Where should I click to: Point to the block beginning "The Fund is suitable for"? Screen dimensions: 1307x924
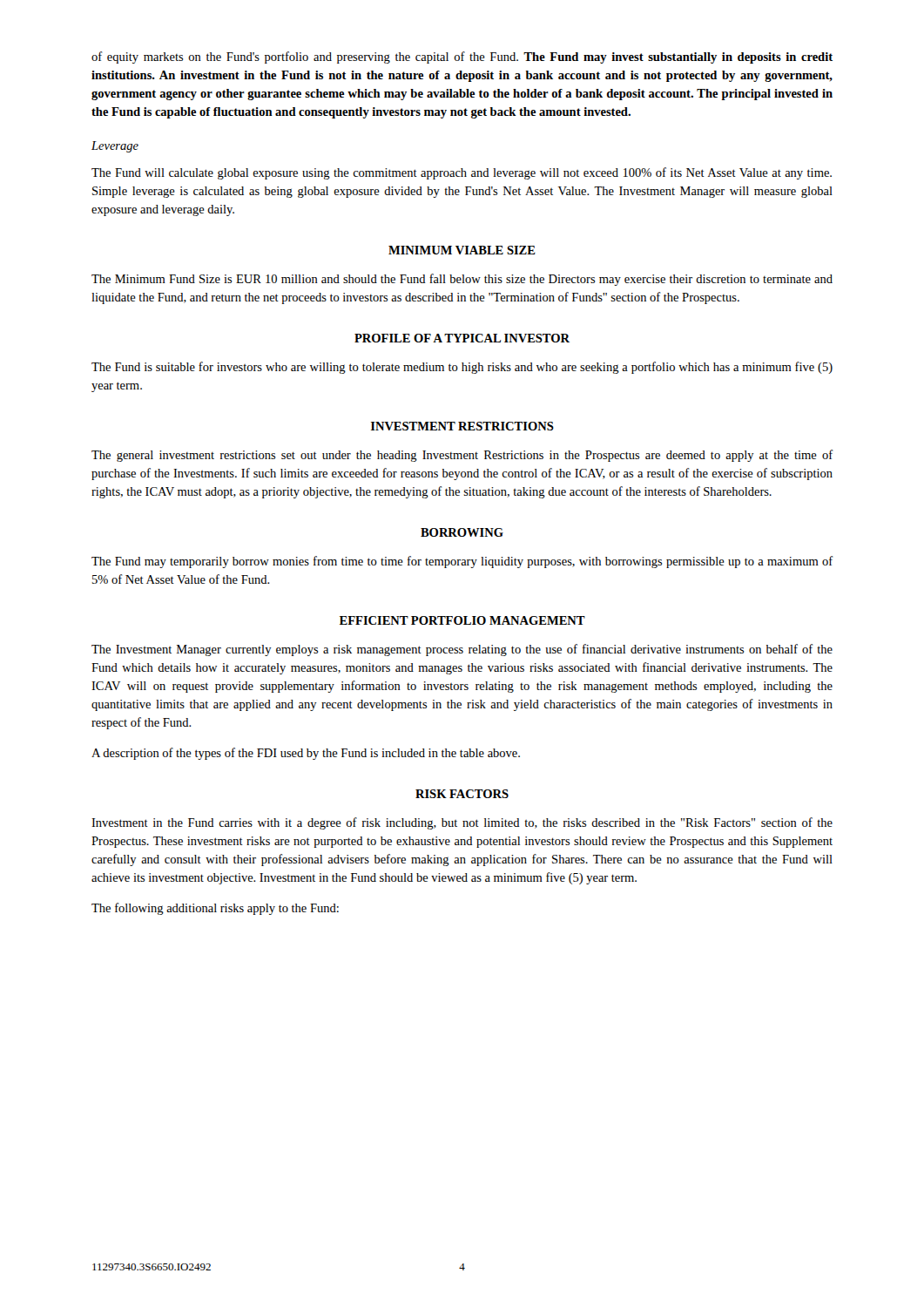point(462,377)
